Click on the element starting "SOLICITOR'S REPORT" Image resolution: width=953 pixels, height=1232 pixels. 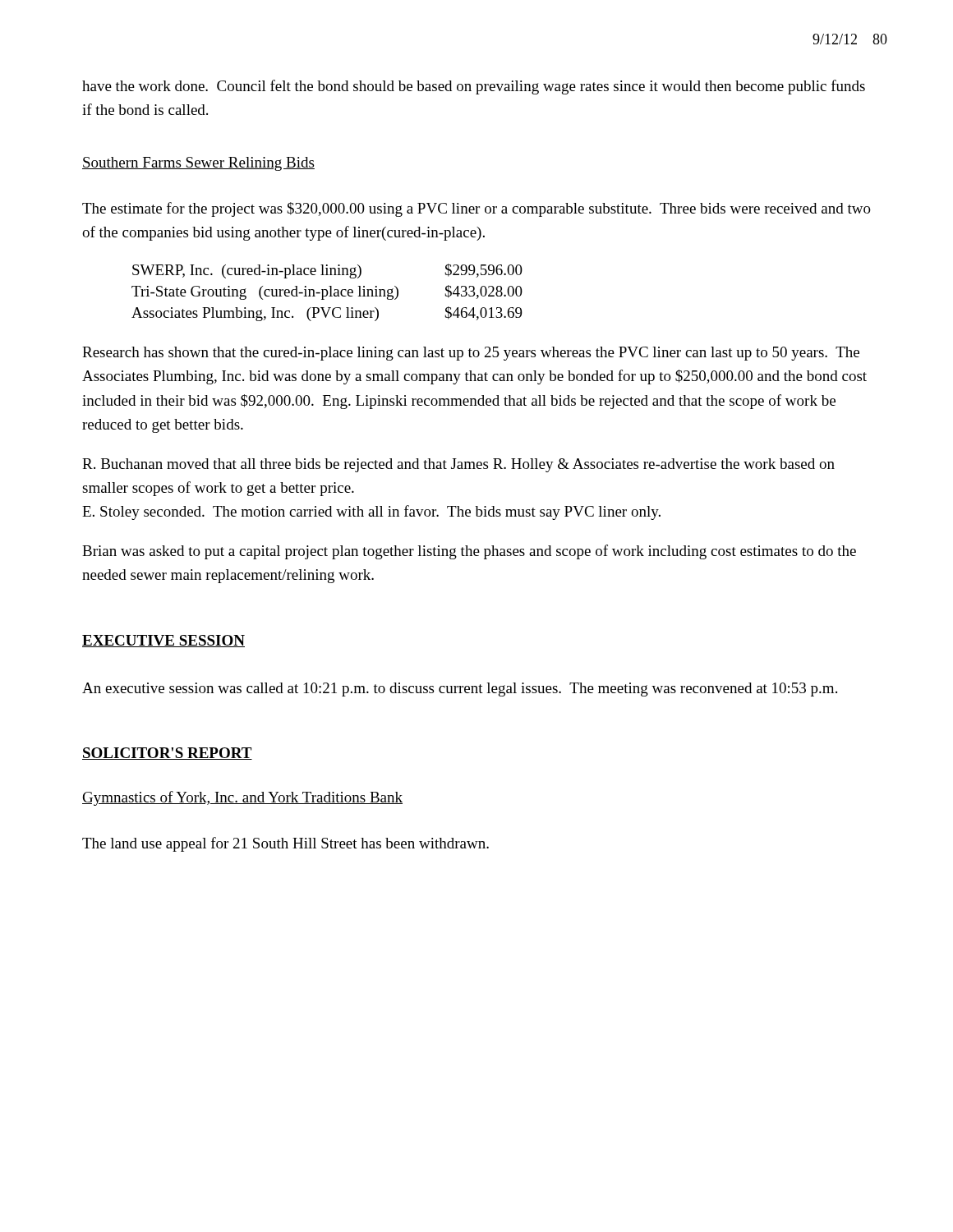coord(167,753)
